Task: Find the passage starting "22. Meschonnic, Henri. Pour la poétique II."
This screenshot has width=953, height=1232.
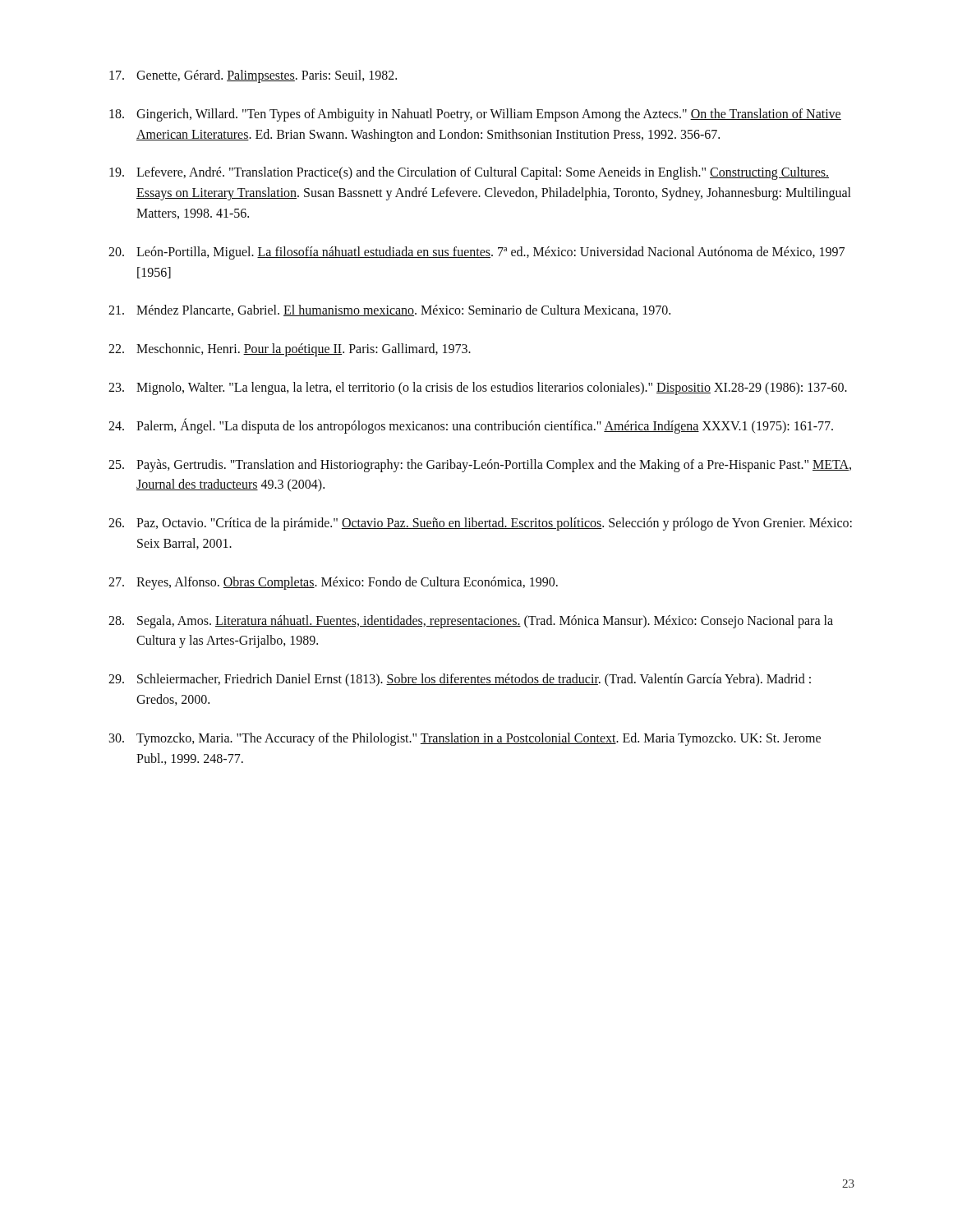Action: (468, 350)
